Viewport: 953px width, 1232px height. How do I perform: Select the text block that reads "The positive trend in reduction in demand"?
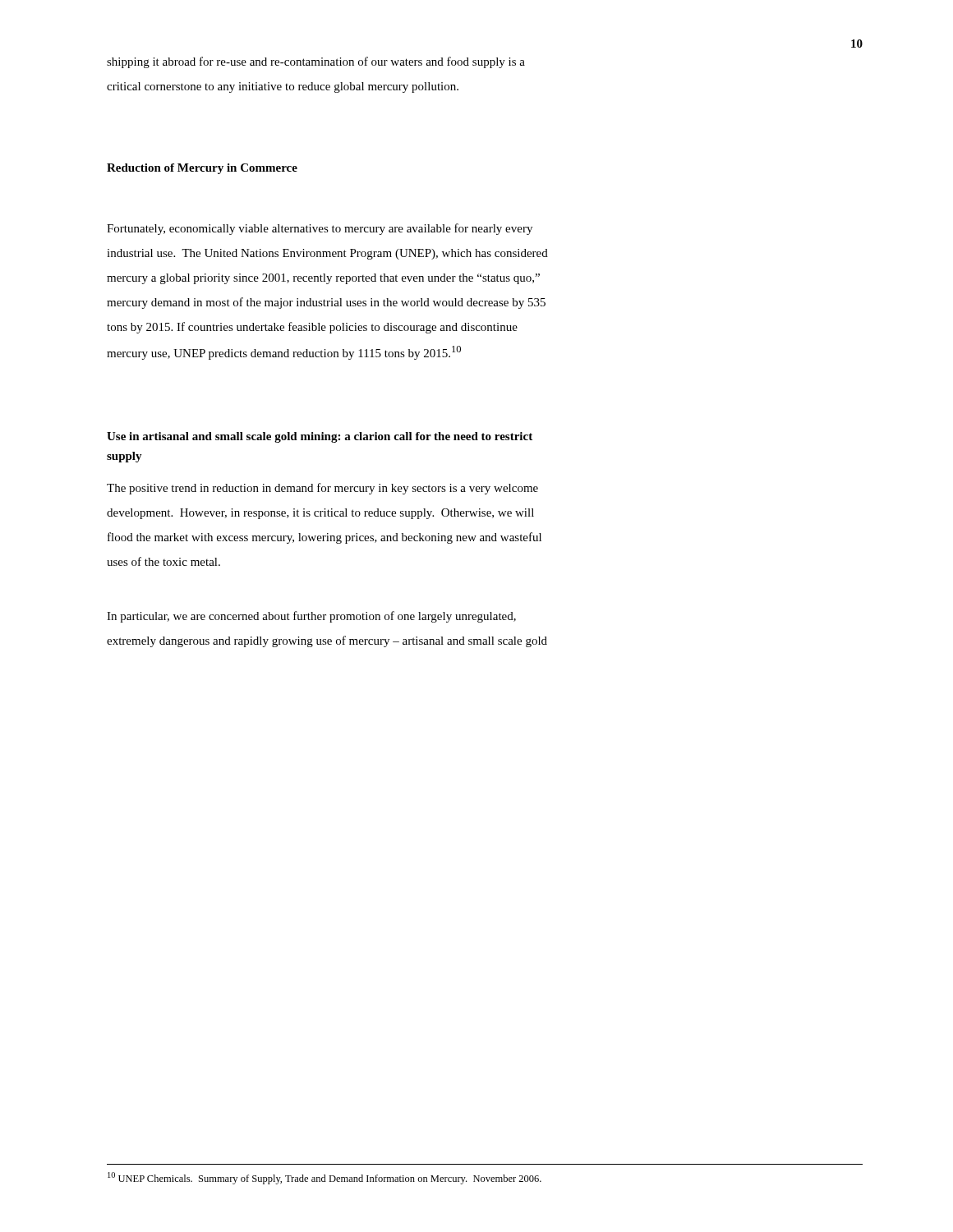click(324, 525)
